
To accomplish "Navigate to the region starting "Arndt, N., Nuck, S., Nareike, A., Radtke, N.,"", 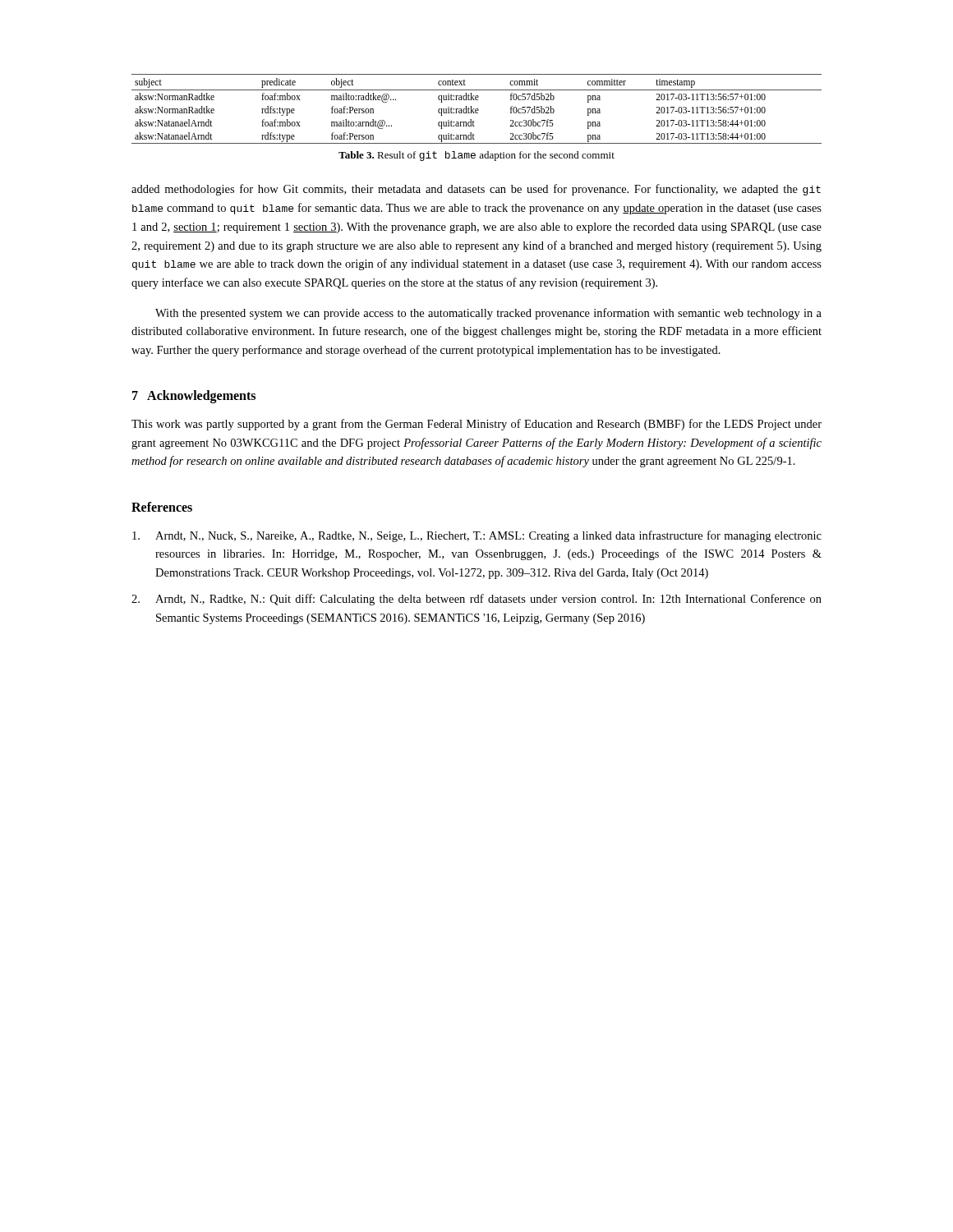I will click(x=476, y=554).
